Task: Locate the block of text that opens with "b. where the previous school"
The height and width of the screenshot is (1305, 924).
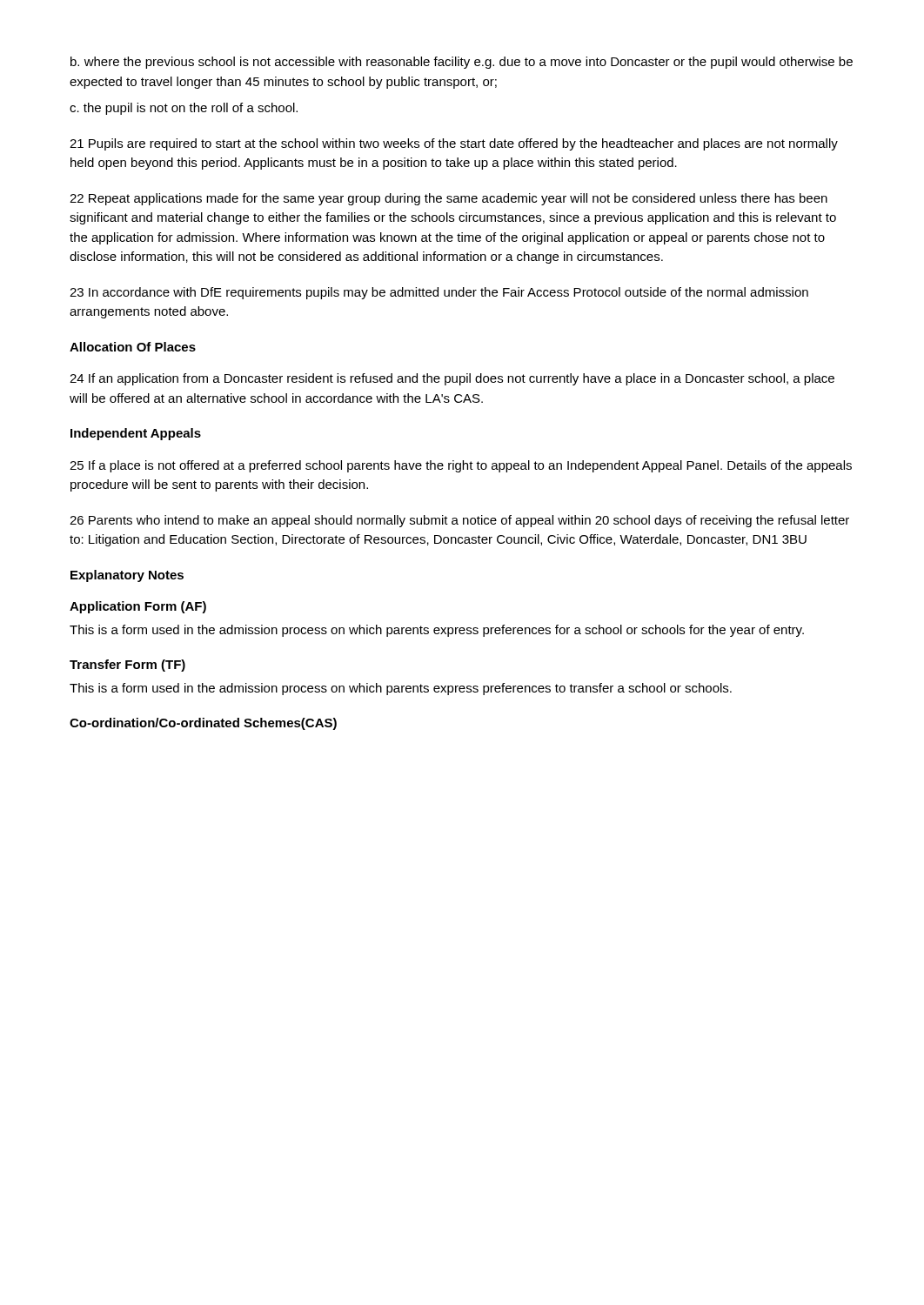Action: click(461, 71)
